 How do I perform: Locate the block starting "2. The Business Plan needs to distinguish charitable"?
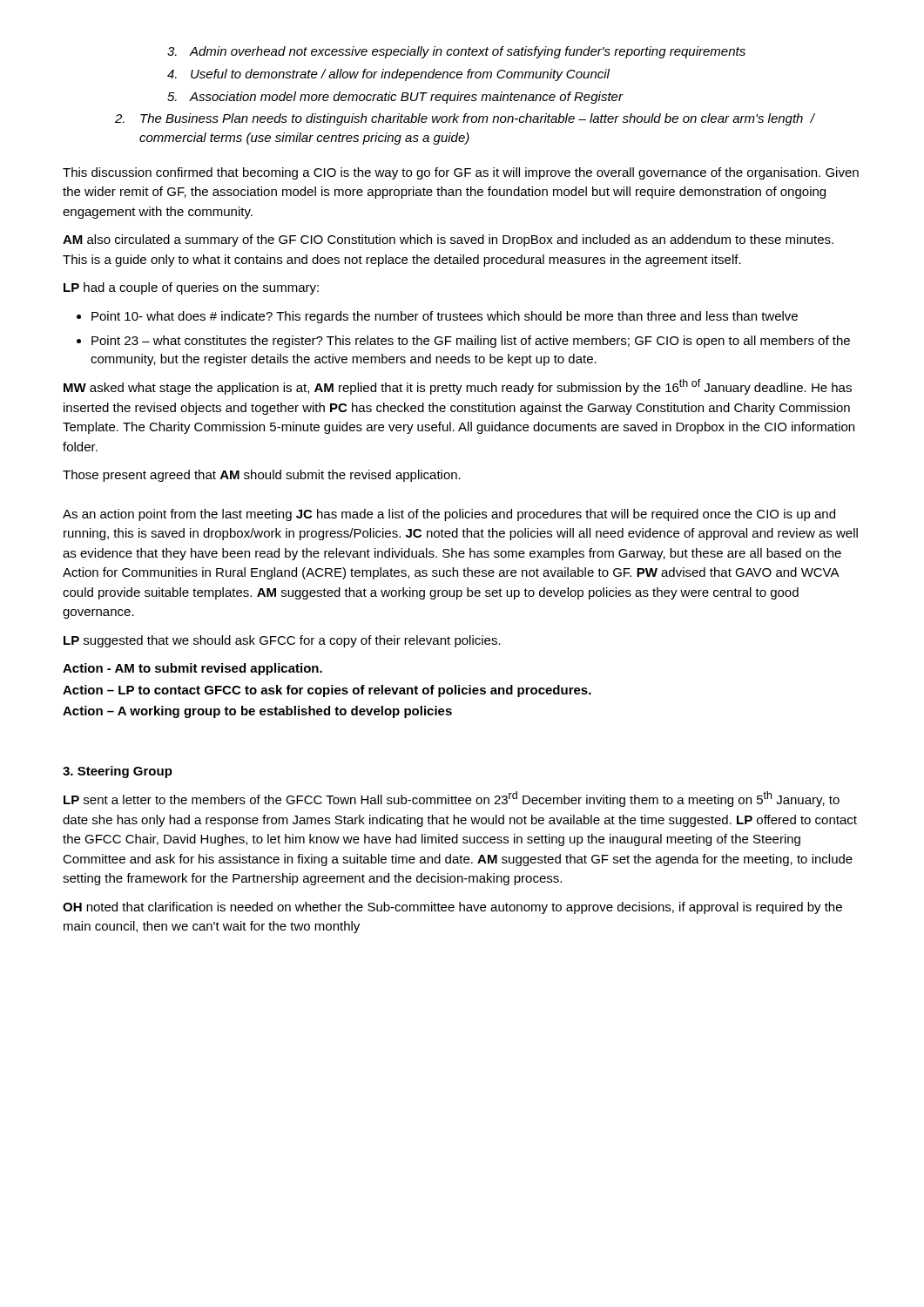click(x=488, y=128)
